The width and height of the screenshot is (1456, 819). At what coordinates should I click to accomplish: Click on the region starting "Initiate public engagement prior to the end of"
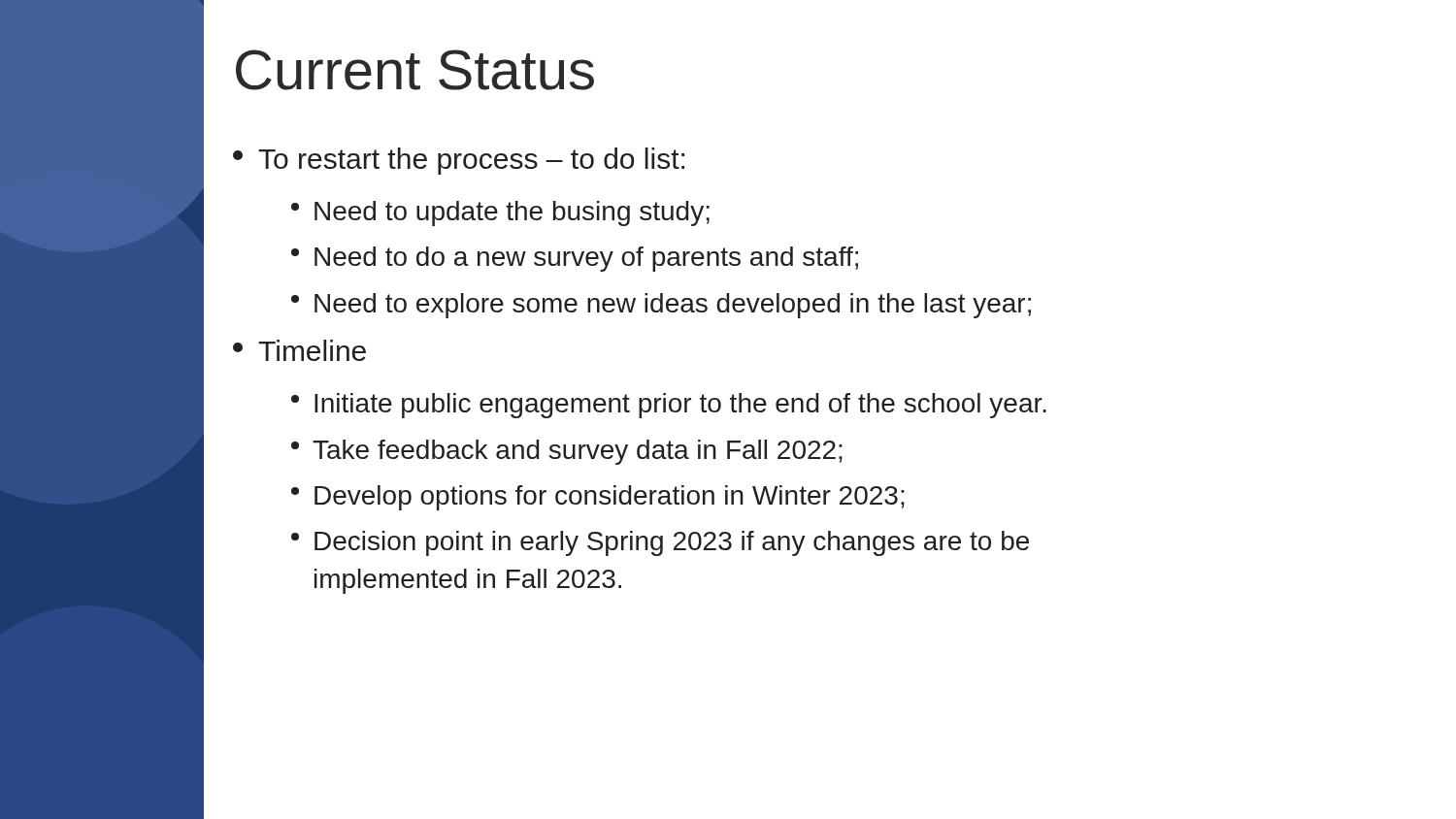click(x=670, y=404)
